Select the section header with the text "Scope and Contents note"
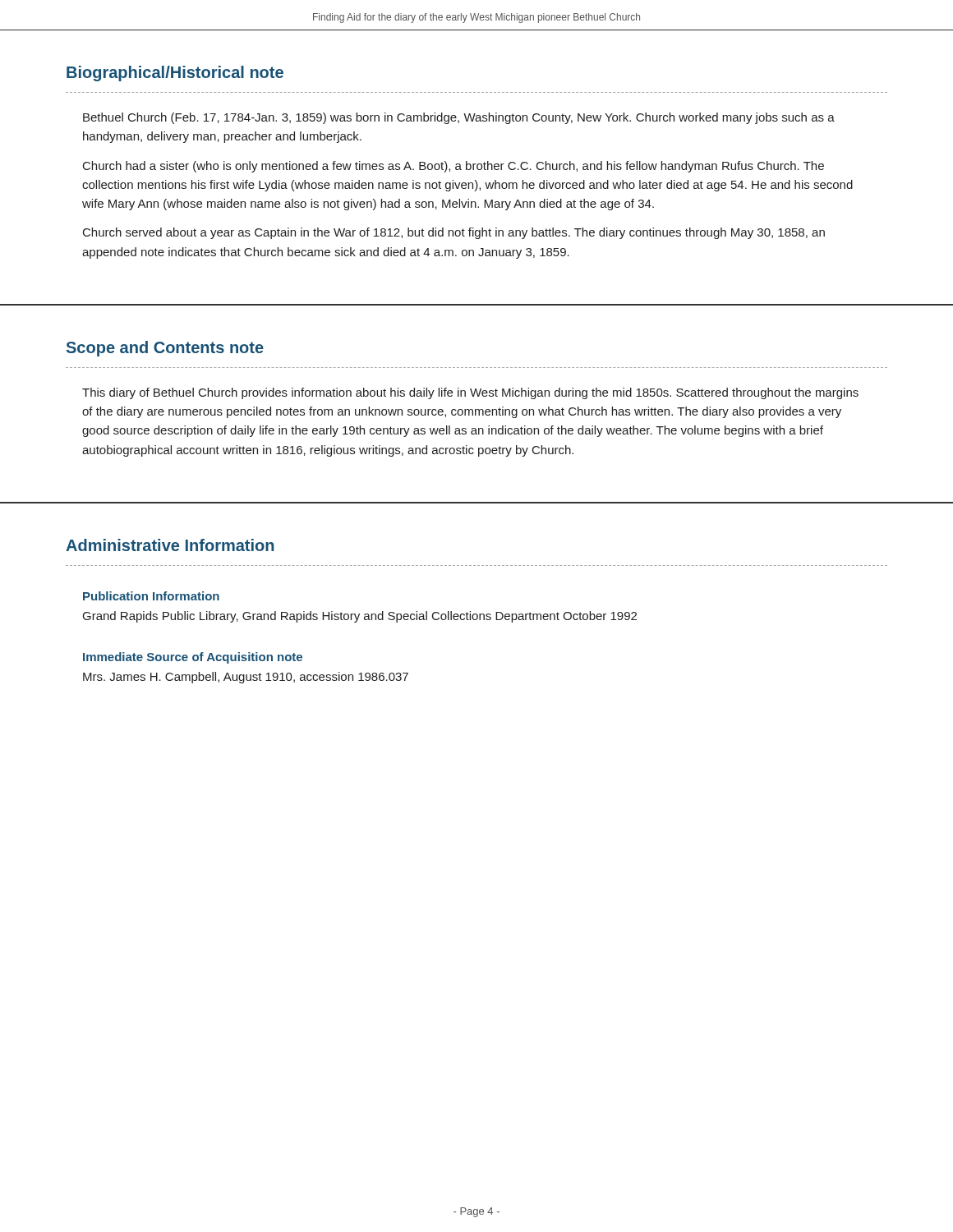 (165, 347)
